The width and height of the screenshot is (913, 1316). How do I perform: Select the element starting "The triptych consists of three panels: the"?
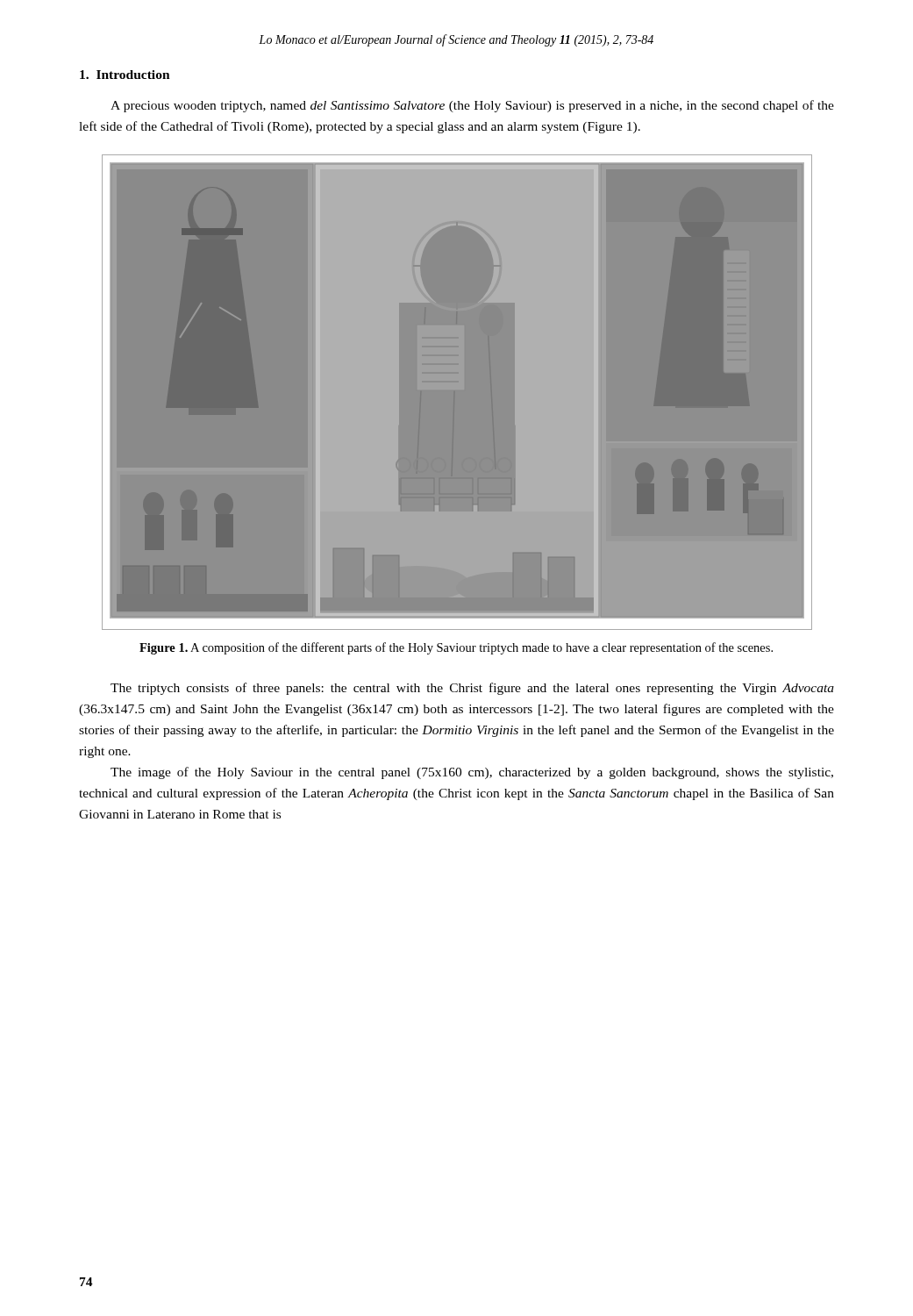tap(456, 719)
